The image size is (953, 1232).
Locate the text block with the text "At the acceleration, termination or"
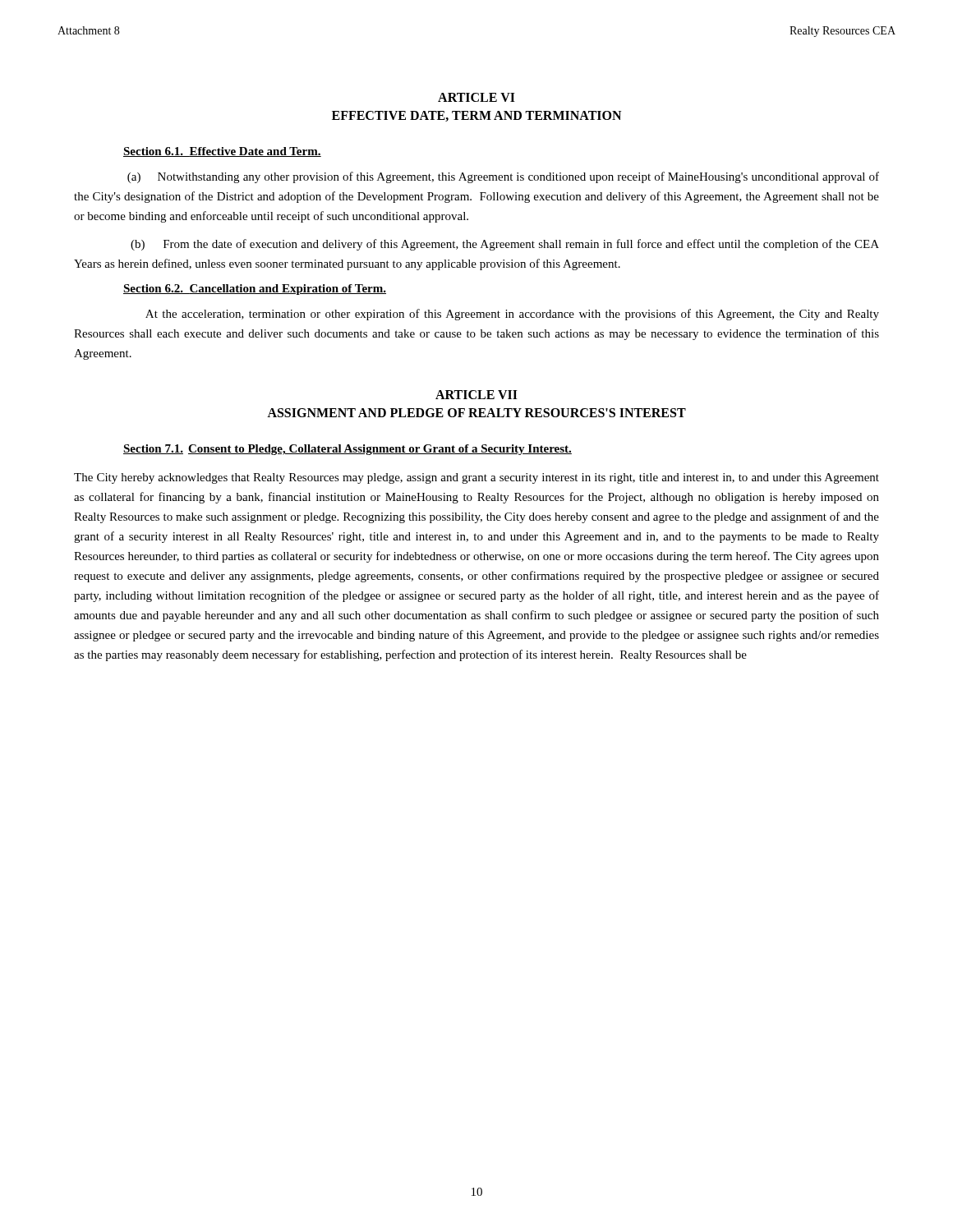coord(476,333)
